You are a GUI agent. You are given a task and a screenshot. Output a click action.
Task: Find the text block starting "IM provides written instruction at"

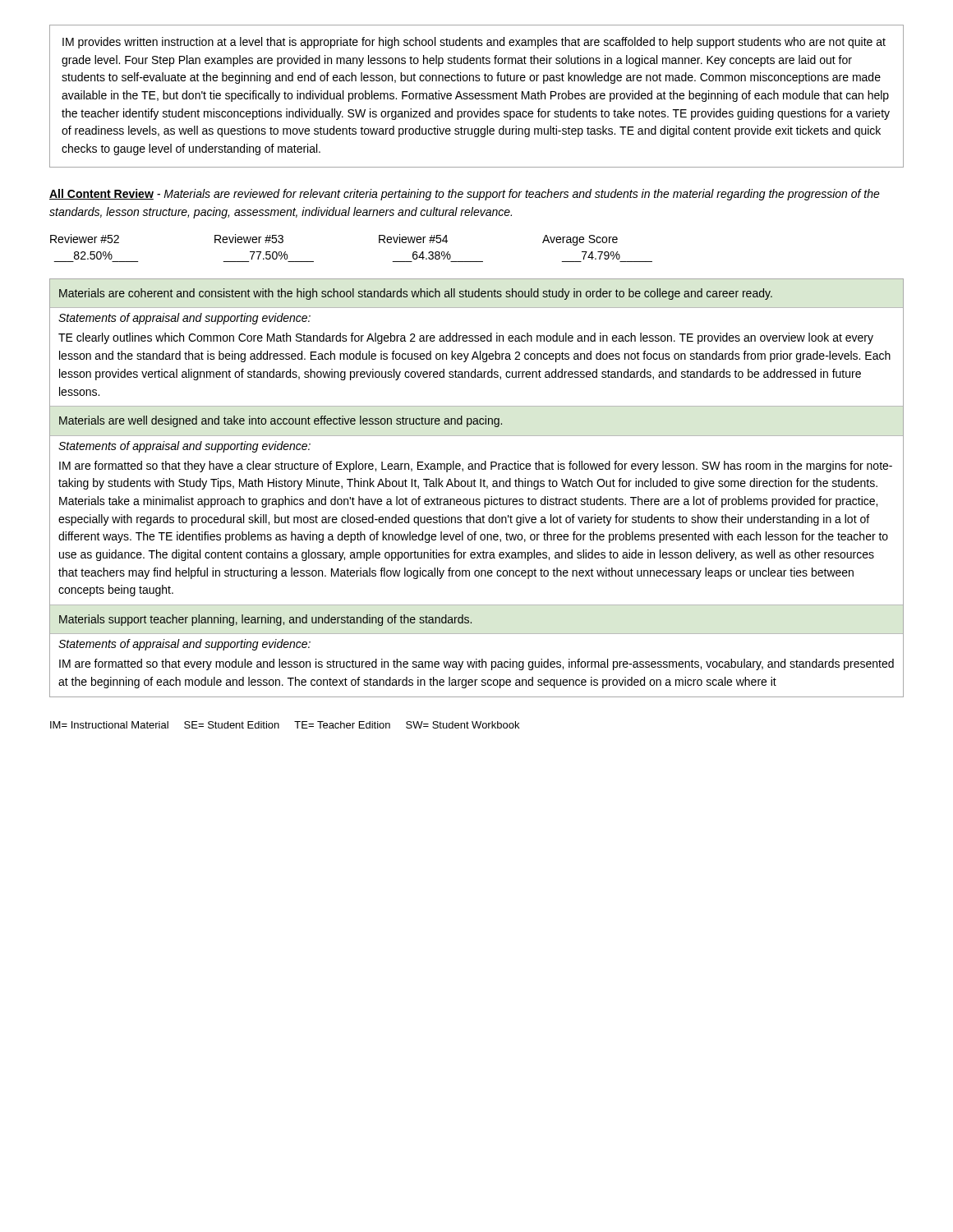pyautogui.click(x=476, y=95)
